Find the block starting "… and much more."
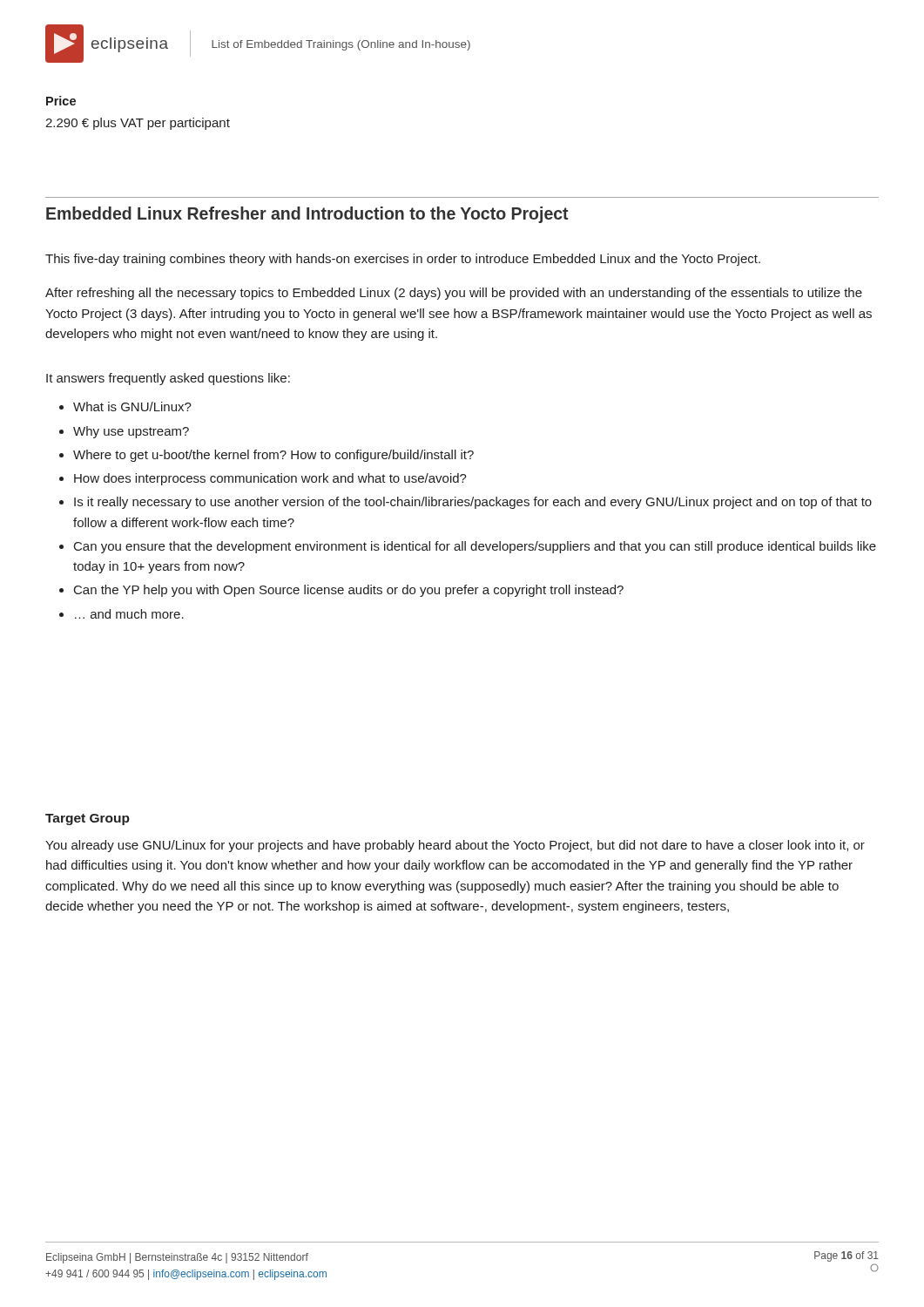This screenshot has width=924, height=1307. click(129, 614)
